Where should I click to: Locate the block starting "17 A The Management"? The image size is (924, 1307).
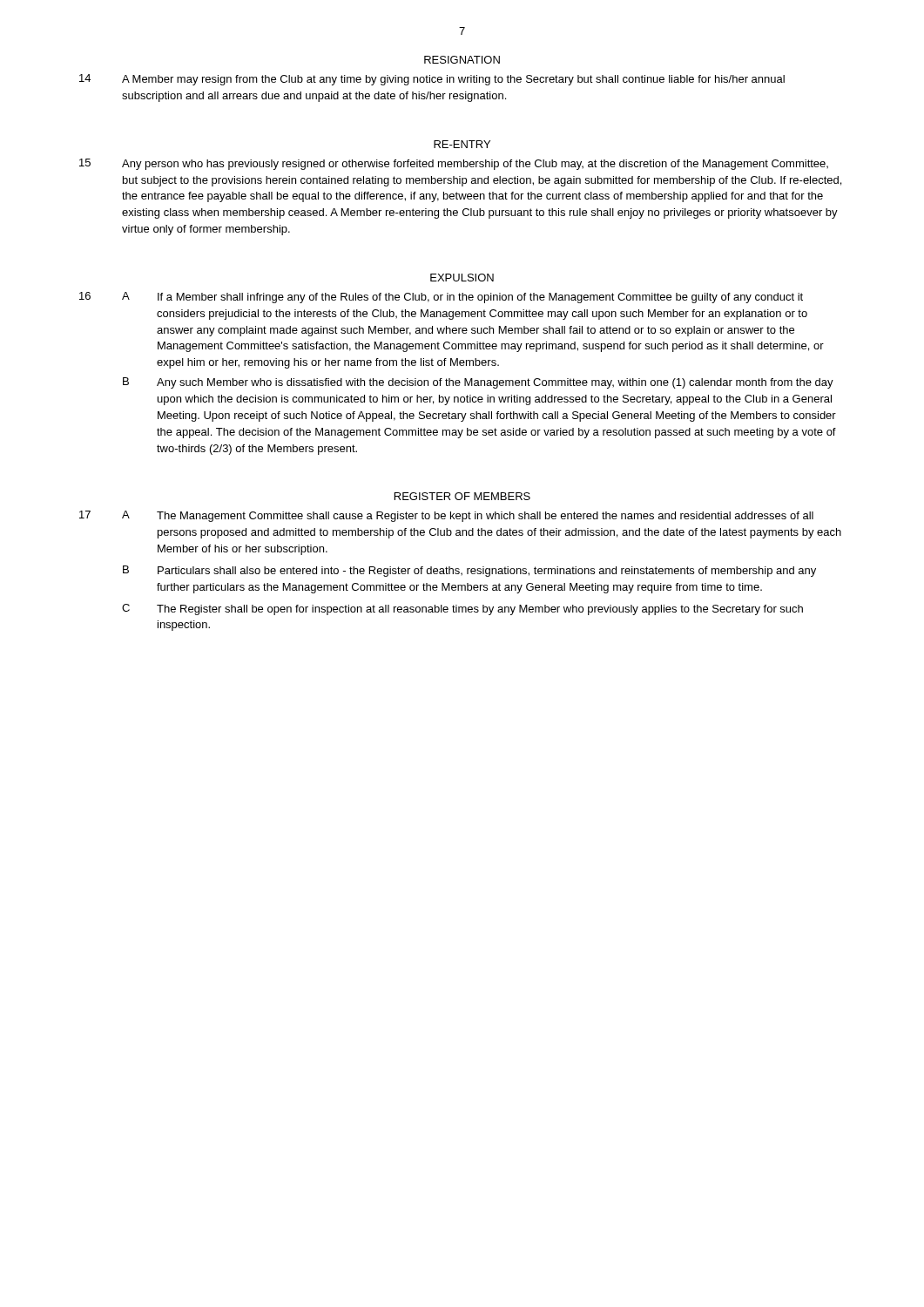(x=462, y=533)
